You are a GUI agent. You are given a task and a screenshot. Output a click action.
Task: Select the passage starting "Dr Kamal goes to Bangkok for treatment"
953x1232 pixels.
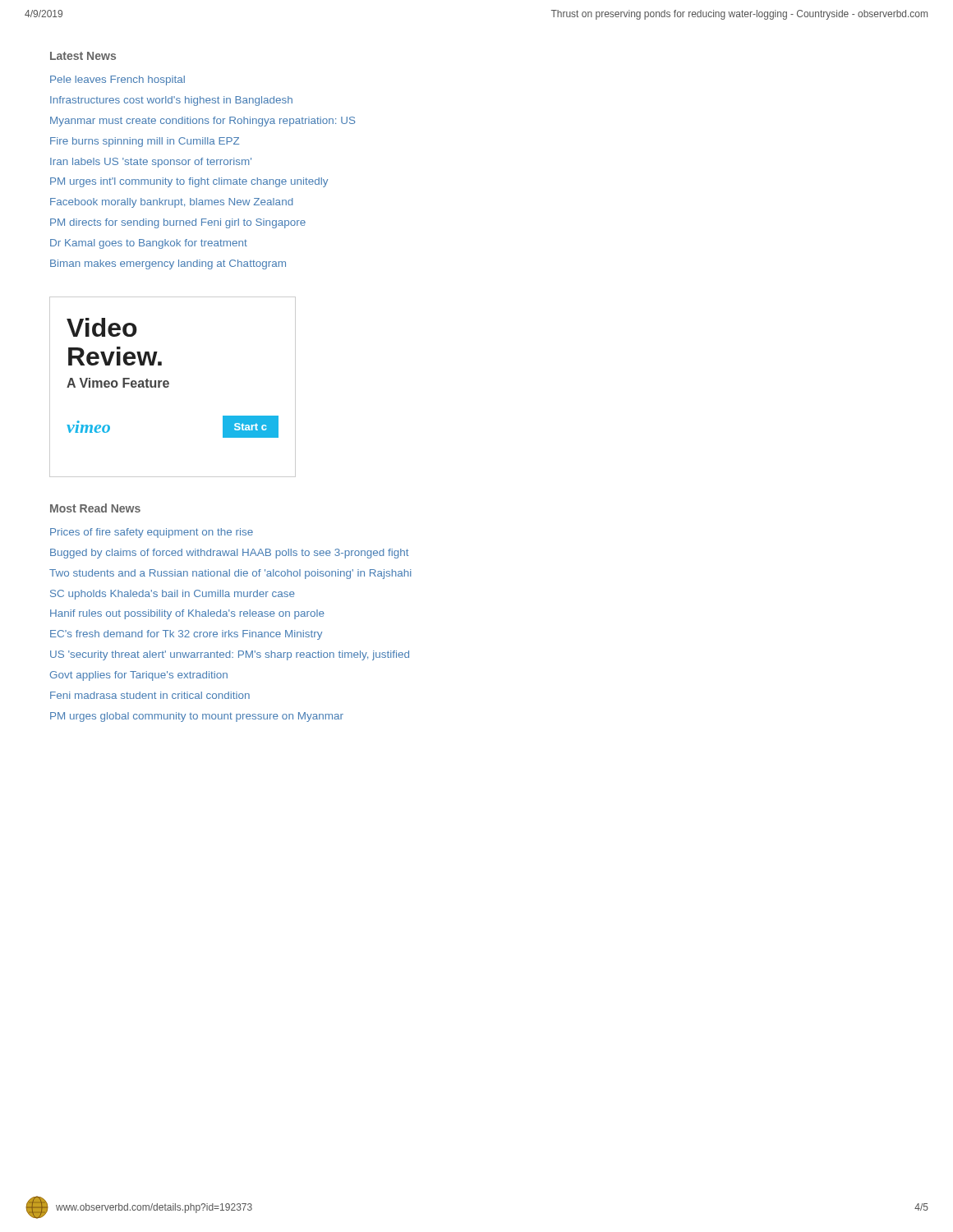[148, 243]
